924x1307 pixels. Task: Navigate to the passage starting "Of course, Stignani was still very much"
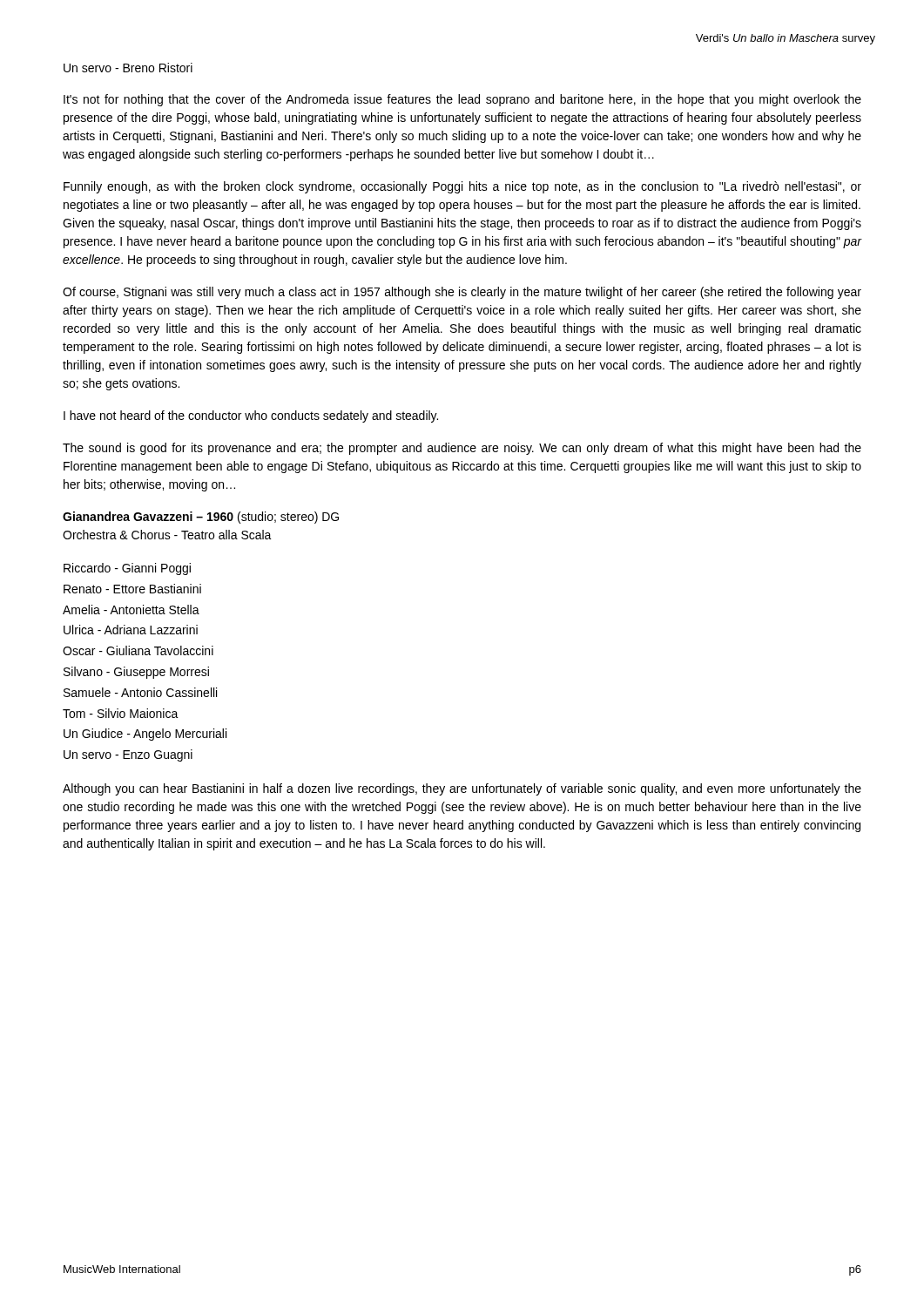462,338
